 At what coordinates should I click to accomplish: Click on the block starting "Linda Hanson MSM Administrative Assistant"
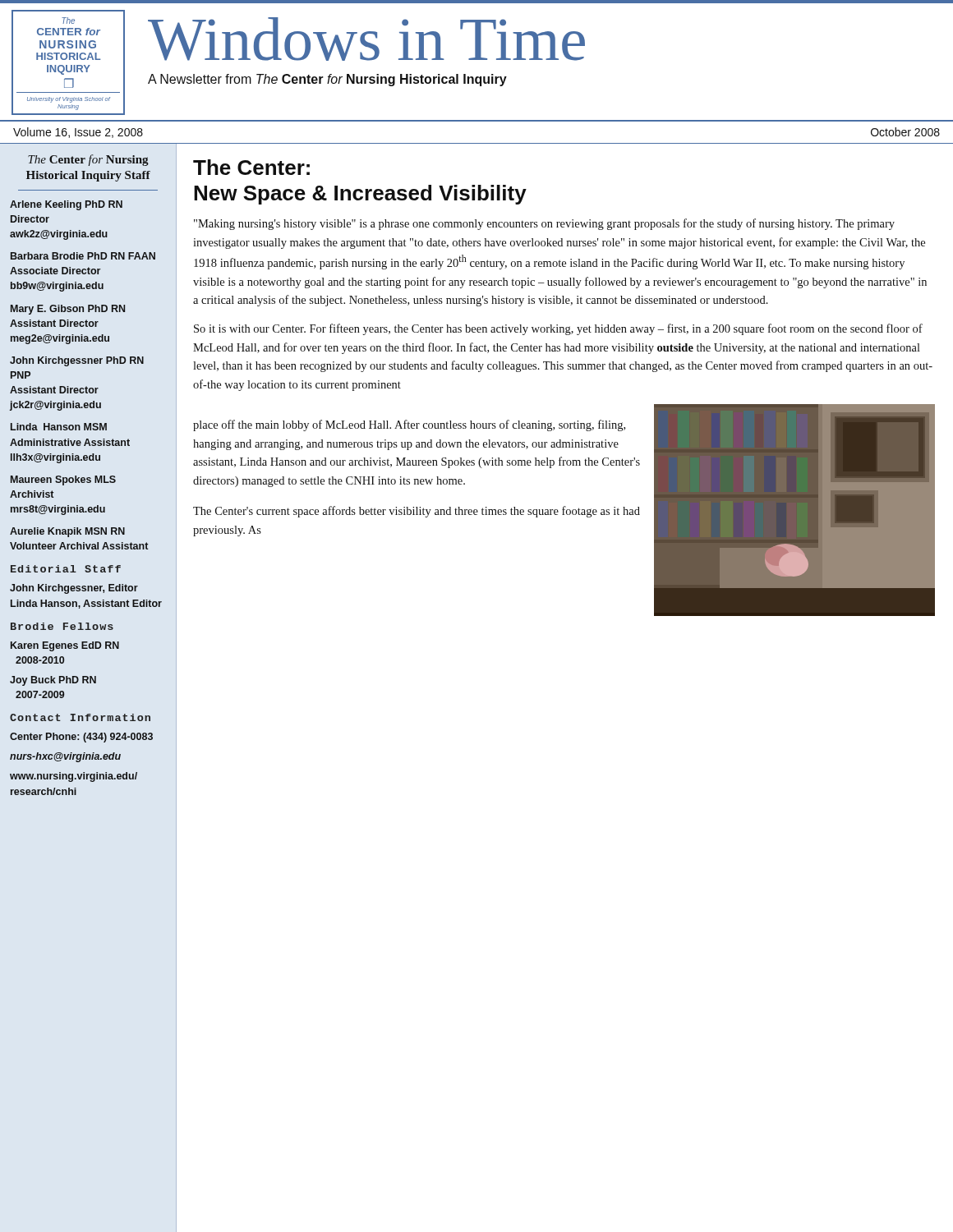pyautogui.click(x=70, y=442)
